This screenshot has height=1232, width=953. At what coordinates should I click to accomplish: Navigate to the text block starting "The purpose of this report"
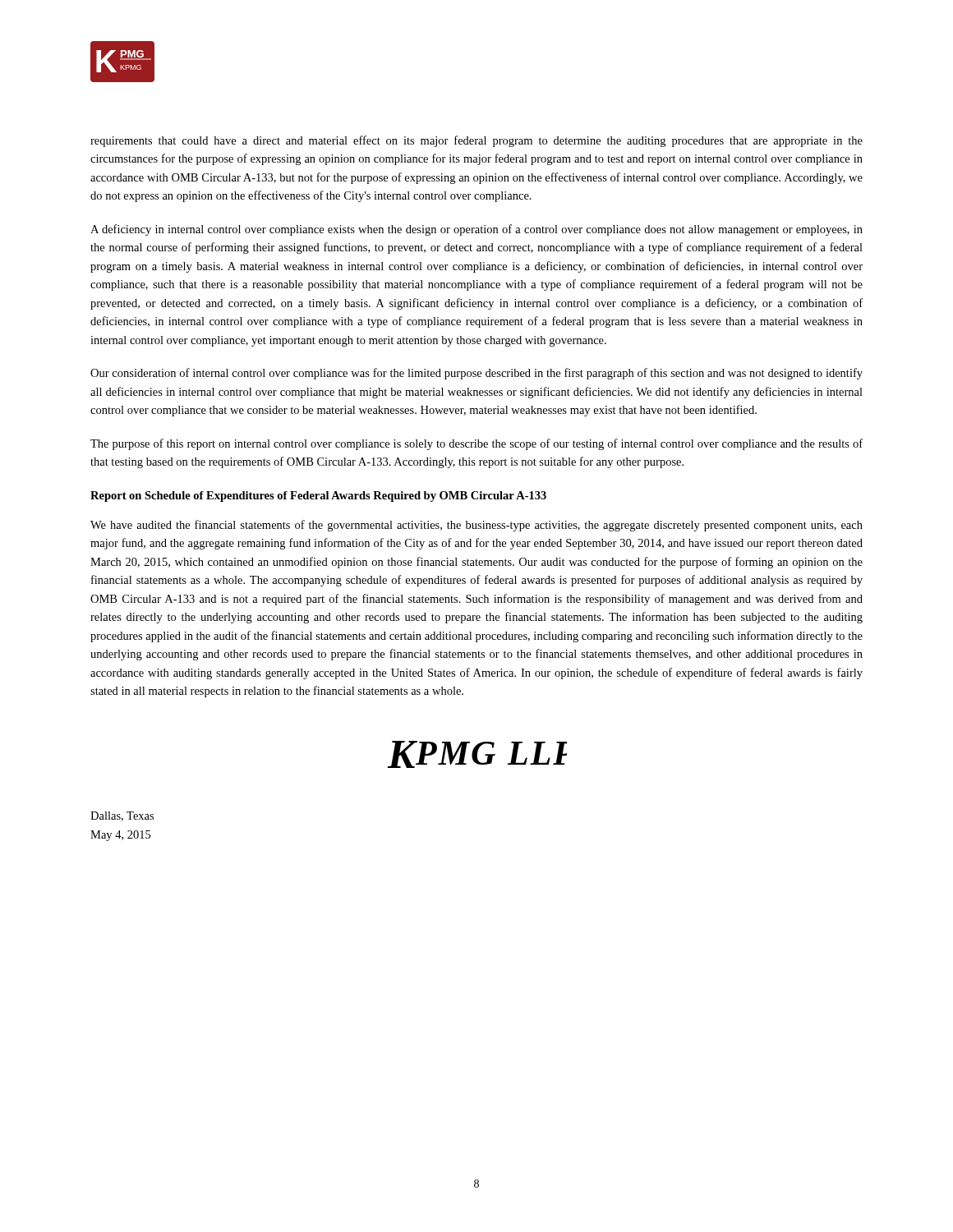coord(476,452)
